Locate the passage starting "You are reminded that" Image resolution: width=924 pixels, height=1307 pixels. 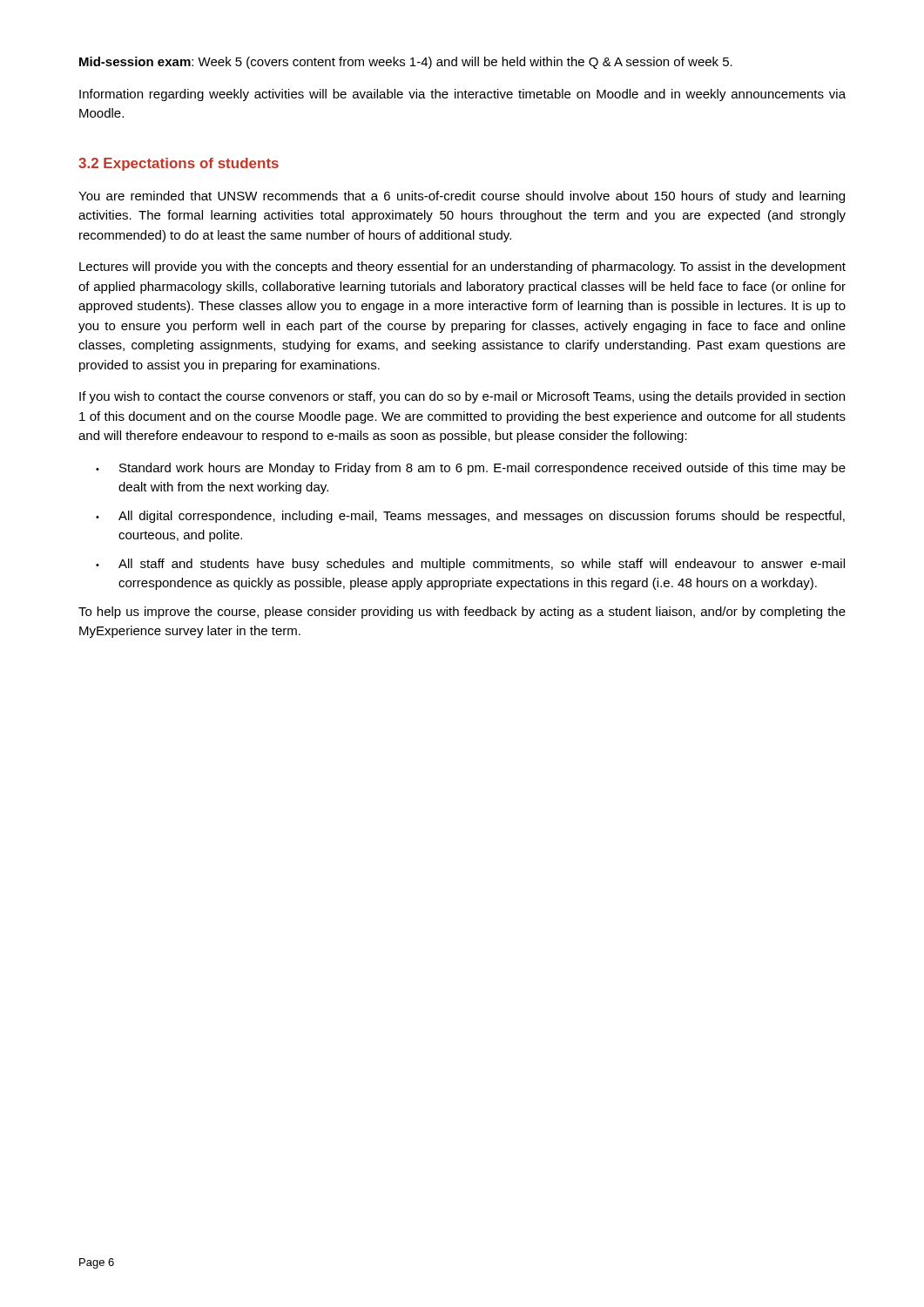462,215
